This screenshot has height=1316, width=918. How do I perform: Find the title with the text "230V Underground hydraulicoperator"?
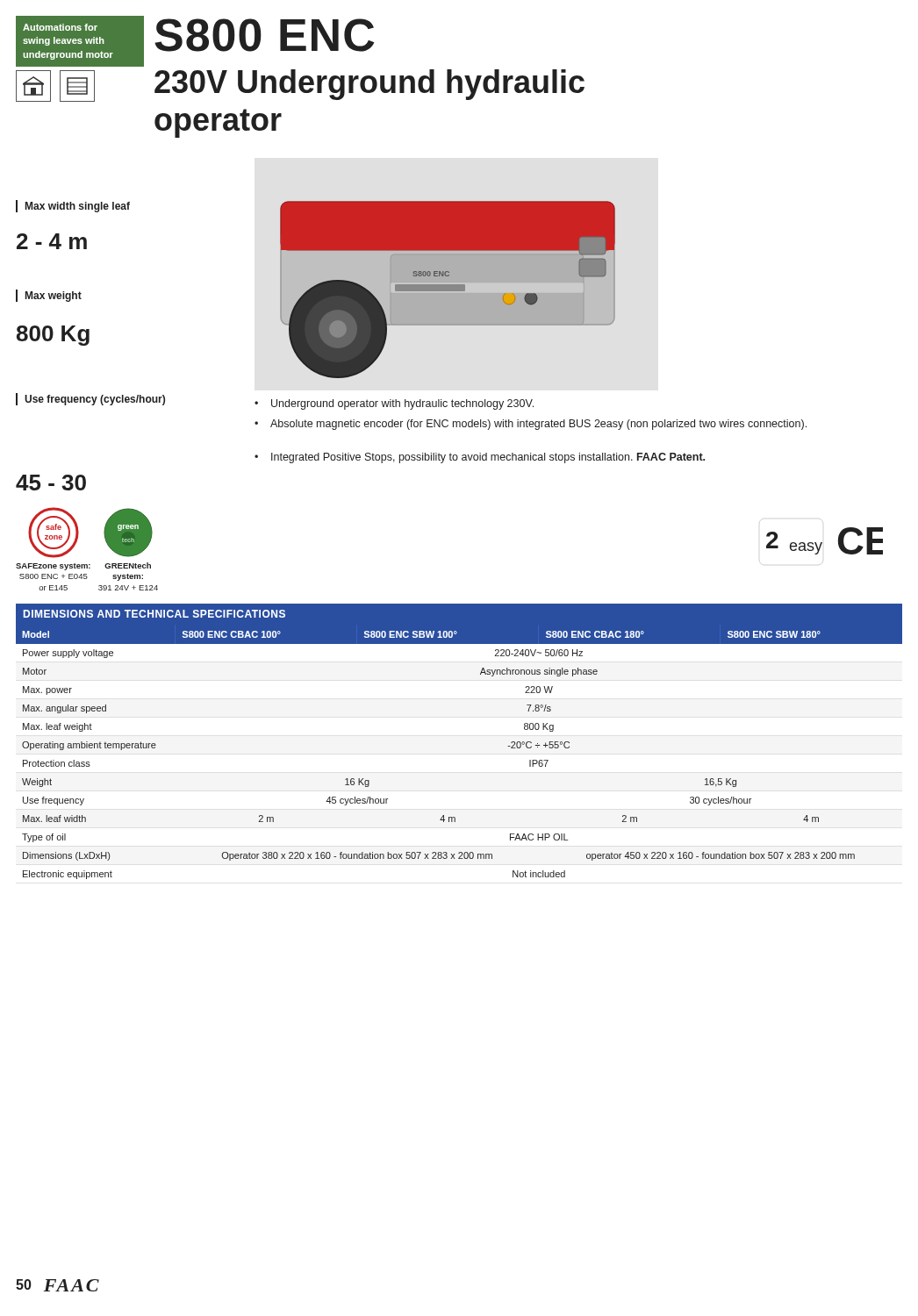(x=370, y=101)
